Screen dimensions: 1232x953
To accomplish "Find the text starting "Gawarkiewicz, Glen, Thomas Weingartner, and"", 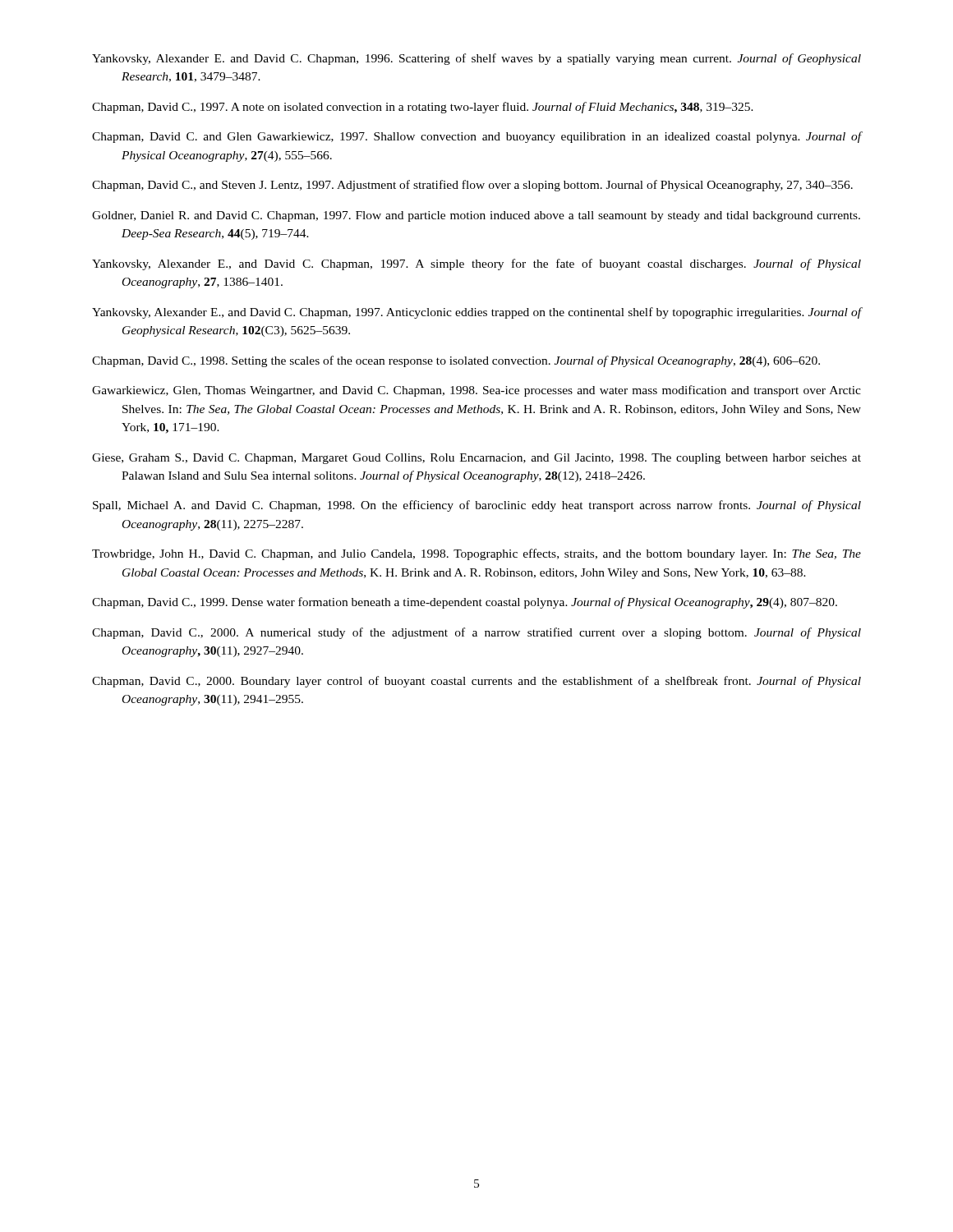I will (476, 408).
